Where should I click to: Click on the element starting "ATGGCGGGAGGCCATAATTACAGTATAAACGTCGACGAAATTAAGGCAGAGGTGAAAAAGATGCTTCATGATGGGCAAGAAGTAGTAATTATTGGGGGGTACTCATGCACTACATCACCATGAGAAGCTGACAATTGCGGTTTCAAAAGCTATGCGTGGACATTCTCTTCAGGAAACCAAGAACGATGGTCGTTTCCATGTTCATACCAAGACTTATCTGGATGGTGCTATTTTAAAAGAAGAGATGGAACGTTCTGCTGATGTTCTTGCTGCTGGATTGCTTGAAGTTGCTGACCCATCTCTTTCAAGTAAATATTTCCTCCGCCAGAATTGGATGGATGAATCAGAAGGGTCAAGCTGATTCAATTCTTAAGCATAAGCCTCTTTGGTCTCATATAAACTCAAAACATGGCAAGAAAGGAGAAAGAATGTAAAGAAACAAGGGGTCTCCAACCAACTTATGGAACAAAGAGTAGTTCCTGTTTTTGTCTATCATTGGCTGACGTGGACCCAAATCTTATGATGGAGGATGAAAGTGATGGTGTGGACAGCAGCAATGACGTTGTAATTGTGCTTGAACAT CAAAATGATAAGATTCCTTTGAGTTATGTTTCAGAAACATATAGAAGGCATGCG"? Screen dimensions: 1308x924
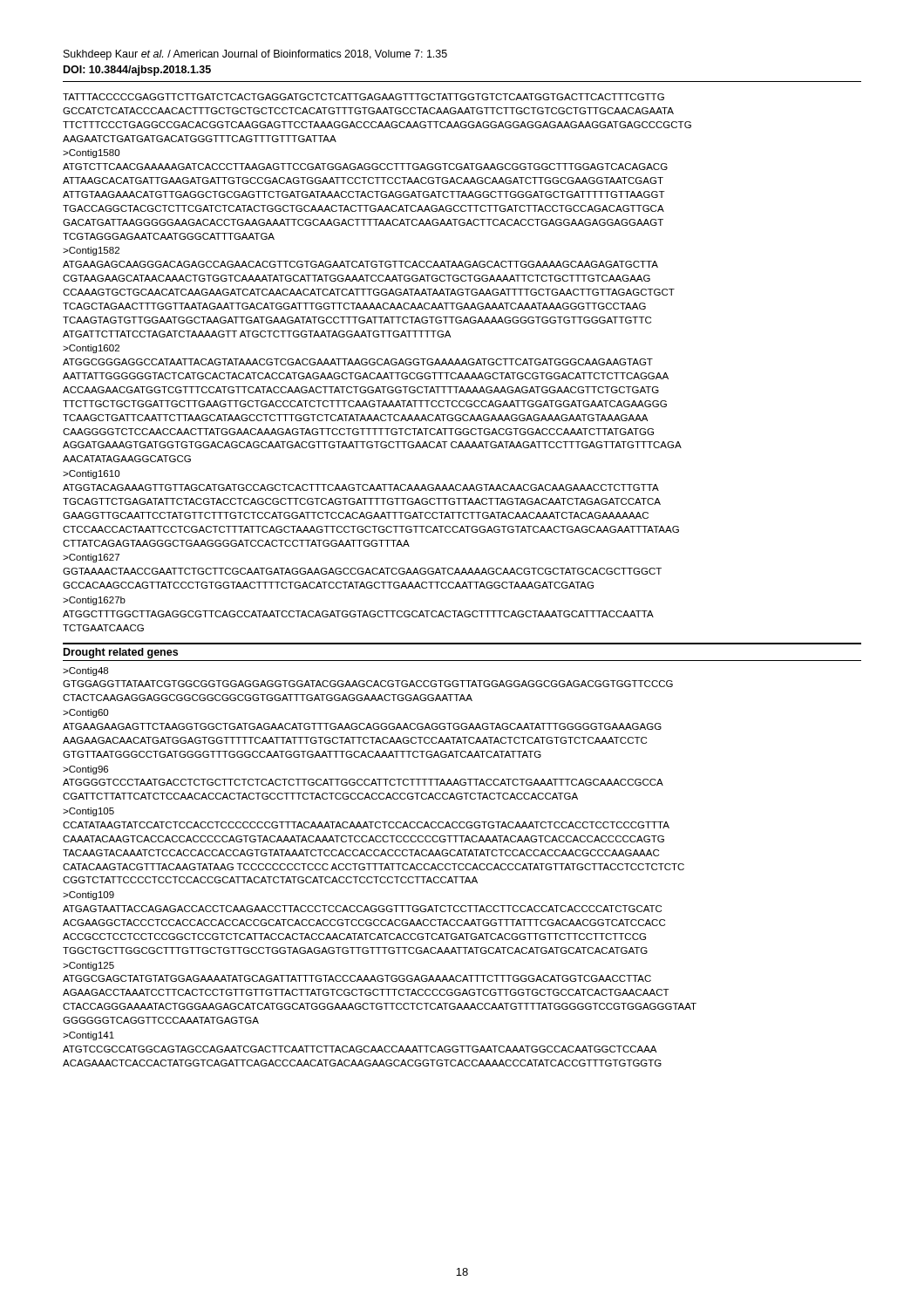pyautogui.click(x=372, y=411)
